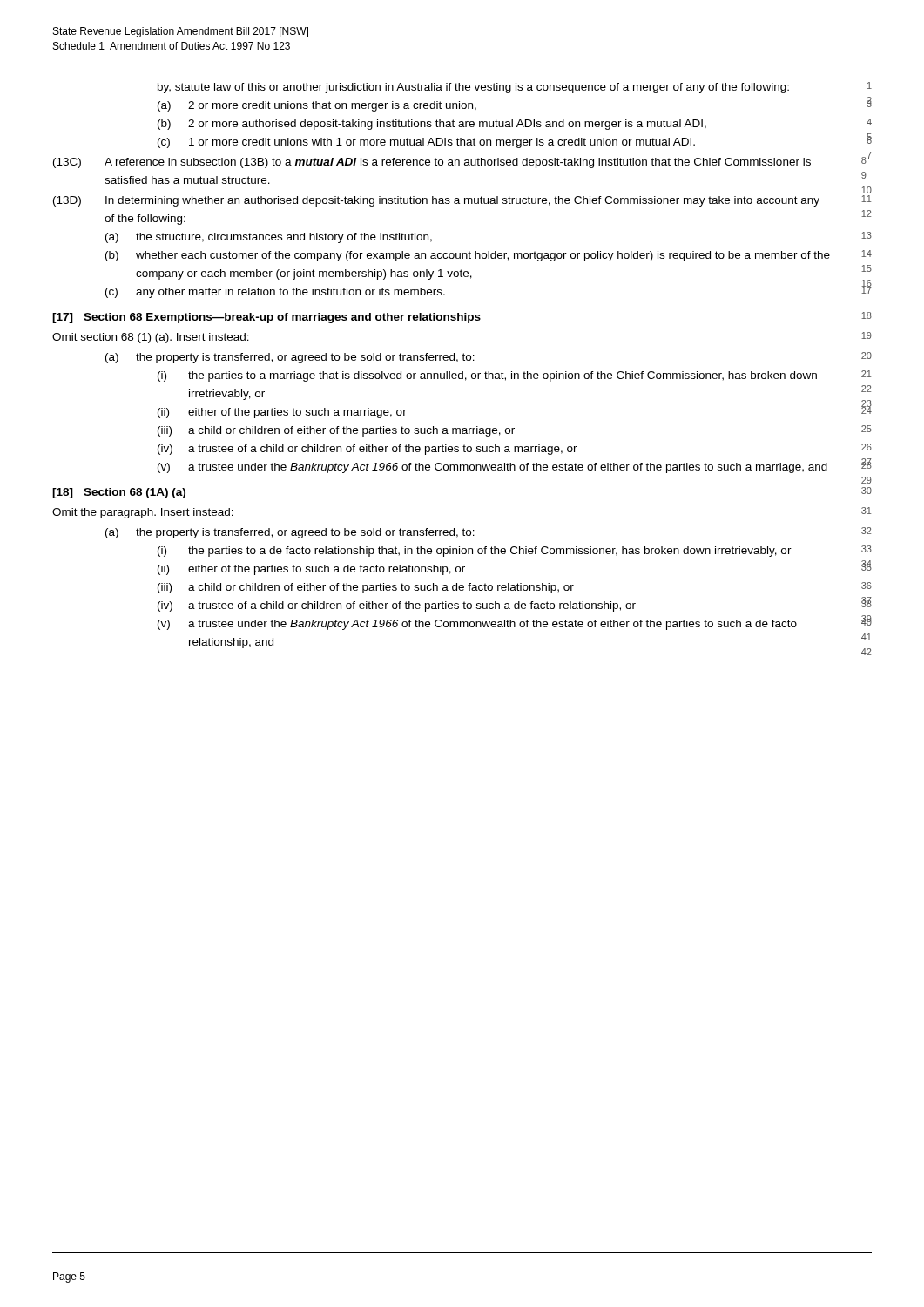Select the text block that reads "(13C) A reference in subsection (13B) to"

coord(462,172)
